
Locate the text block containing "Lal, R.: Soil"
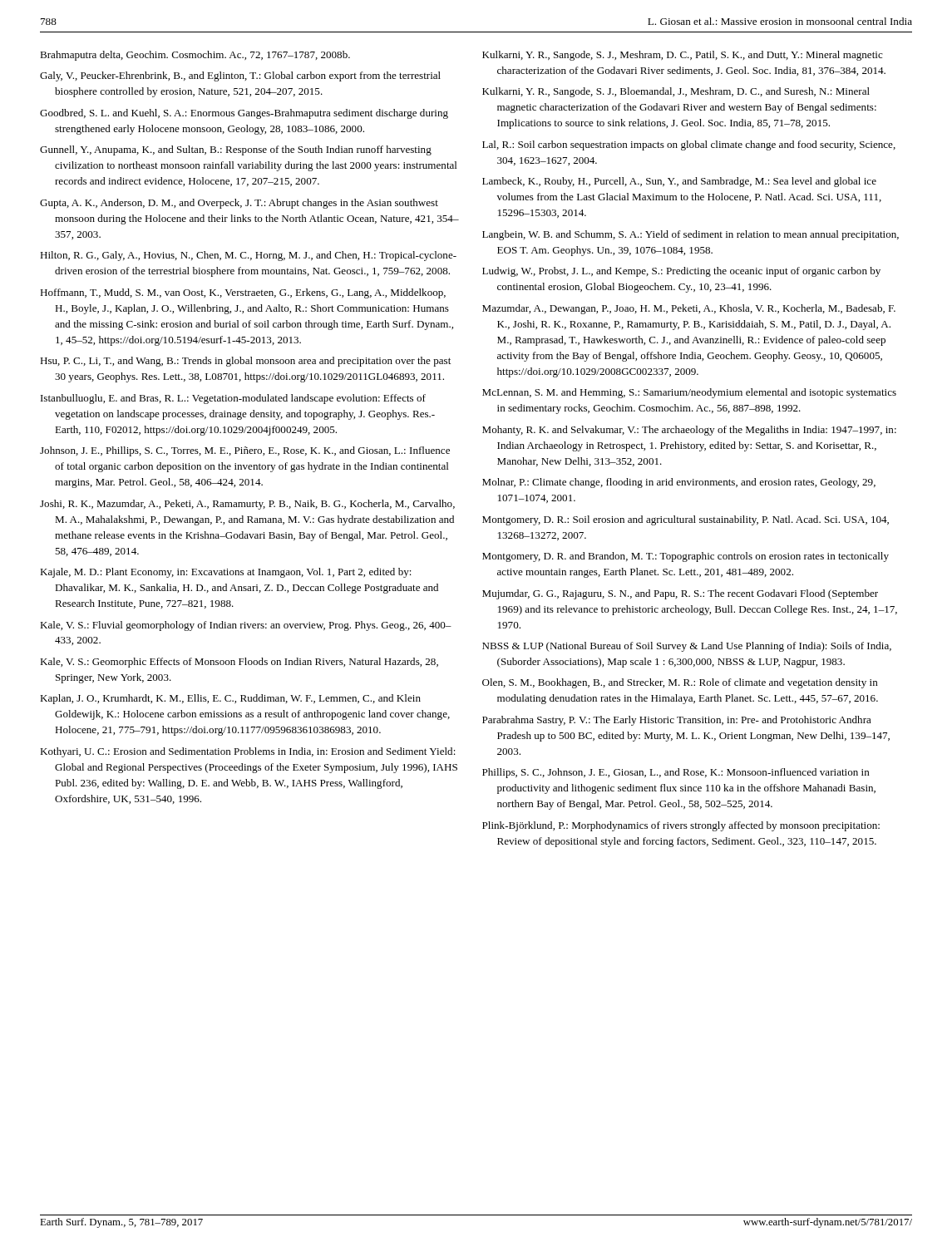(689, 152)
